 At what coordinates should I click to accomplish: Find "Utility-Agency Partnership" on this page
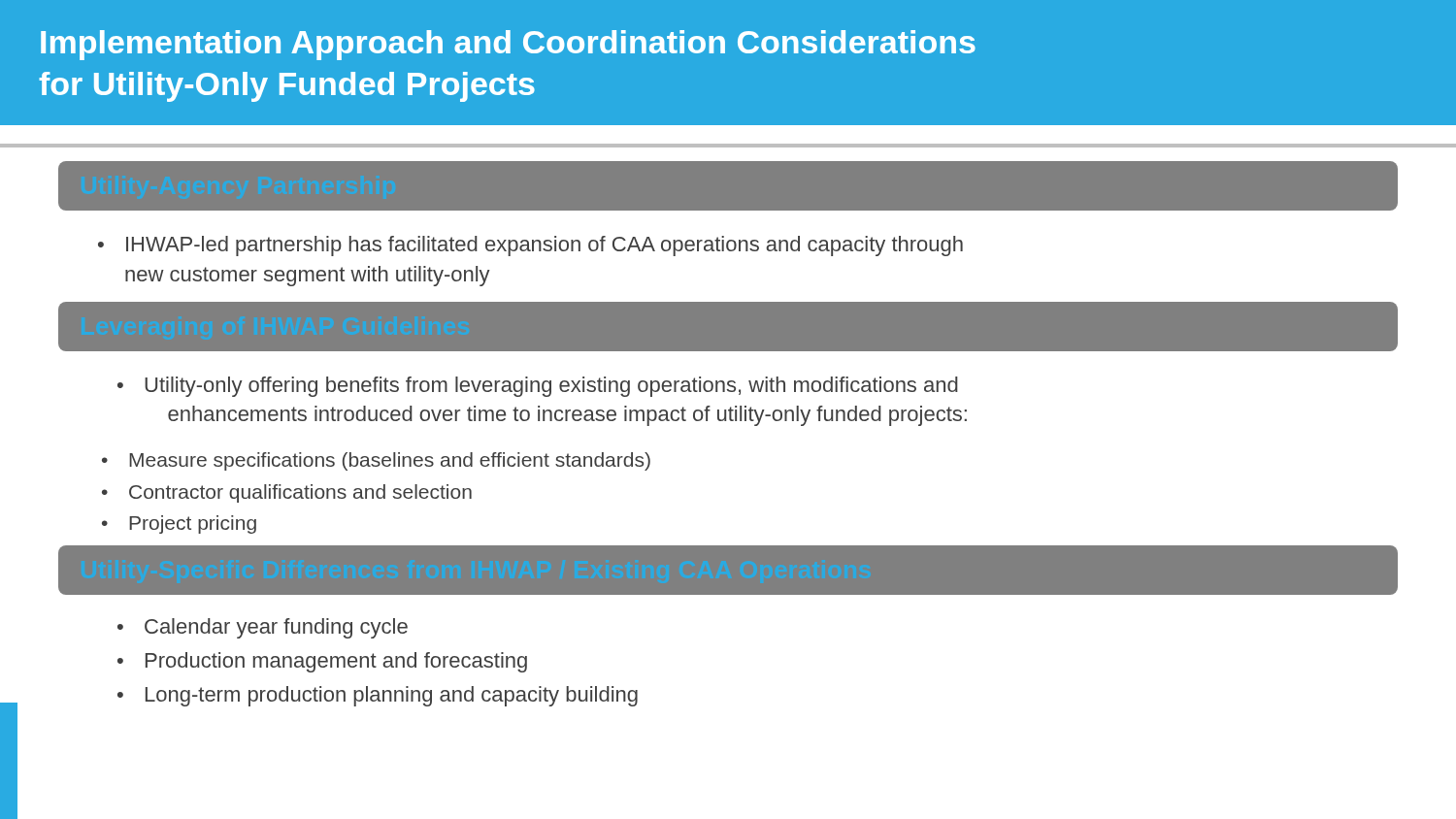point(61,163)
